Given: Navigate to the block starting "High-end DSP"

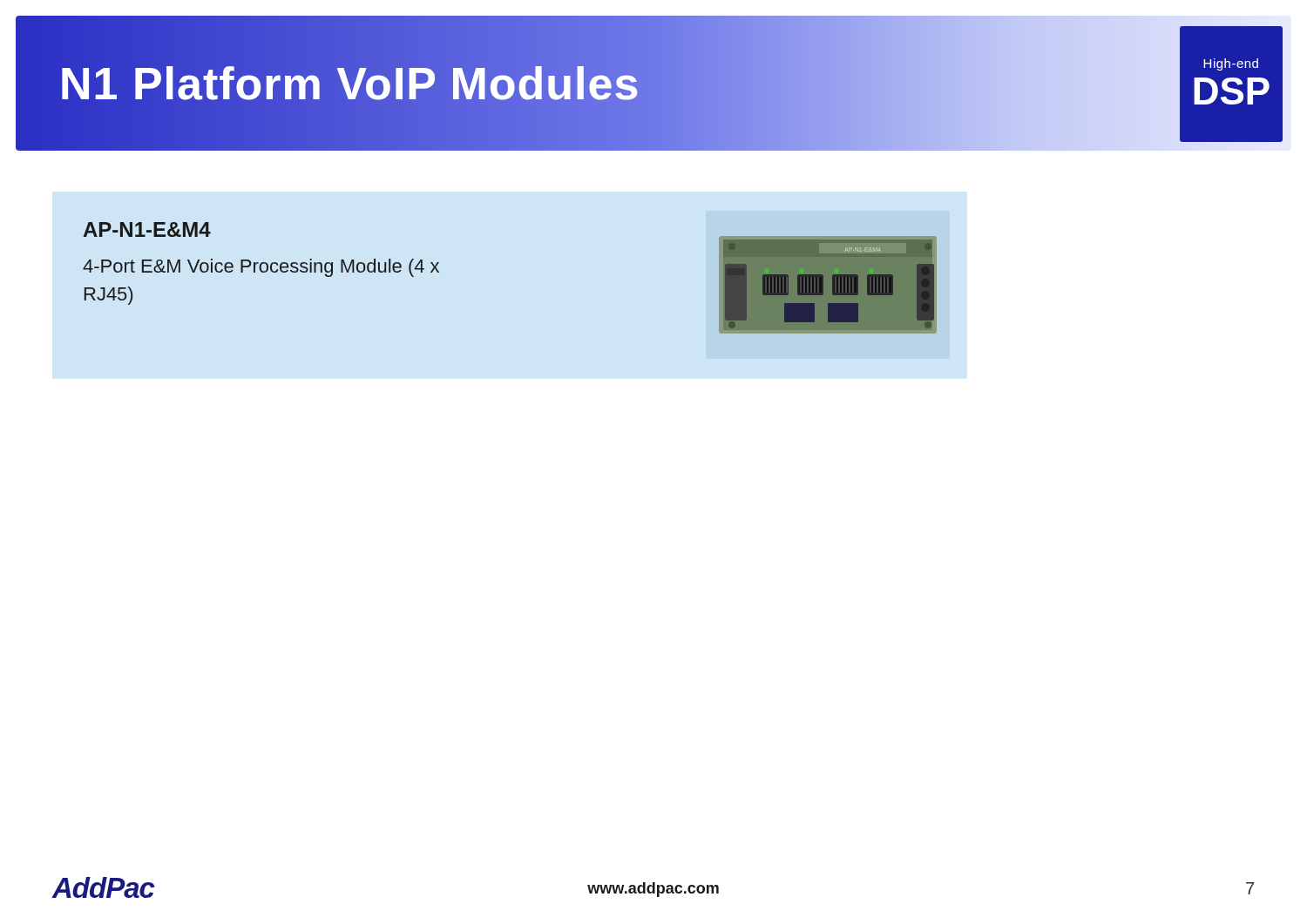Looking at the screenshot, I should point(1231,84).
